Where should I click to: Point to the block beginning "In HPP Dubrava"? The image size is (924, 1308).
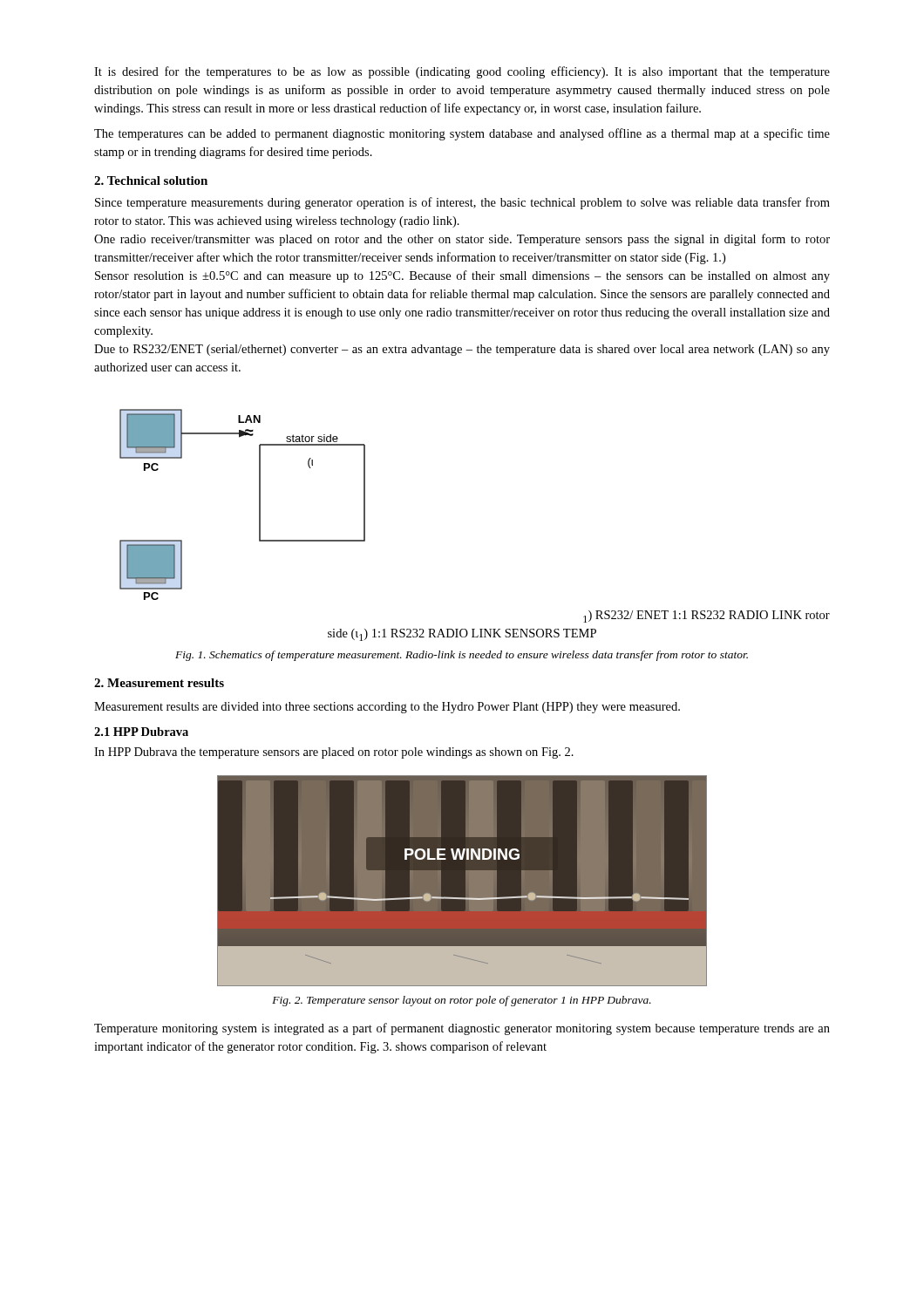pyautogui.click(x=462, y=752)
